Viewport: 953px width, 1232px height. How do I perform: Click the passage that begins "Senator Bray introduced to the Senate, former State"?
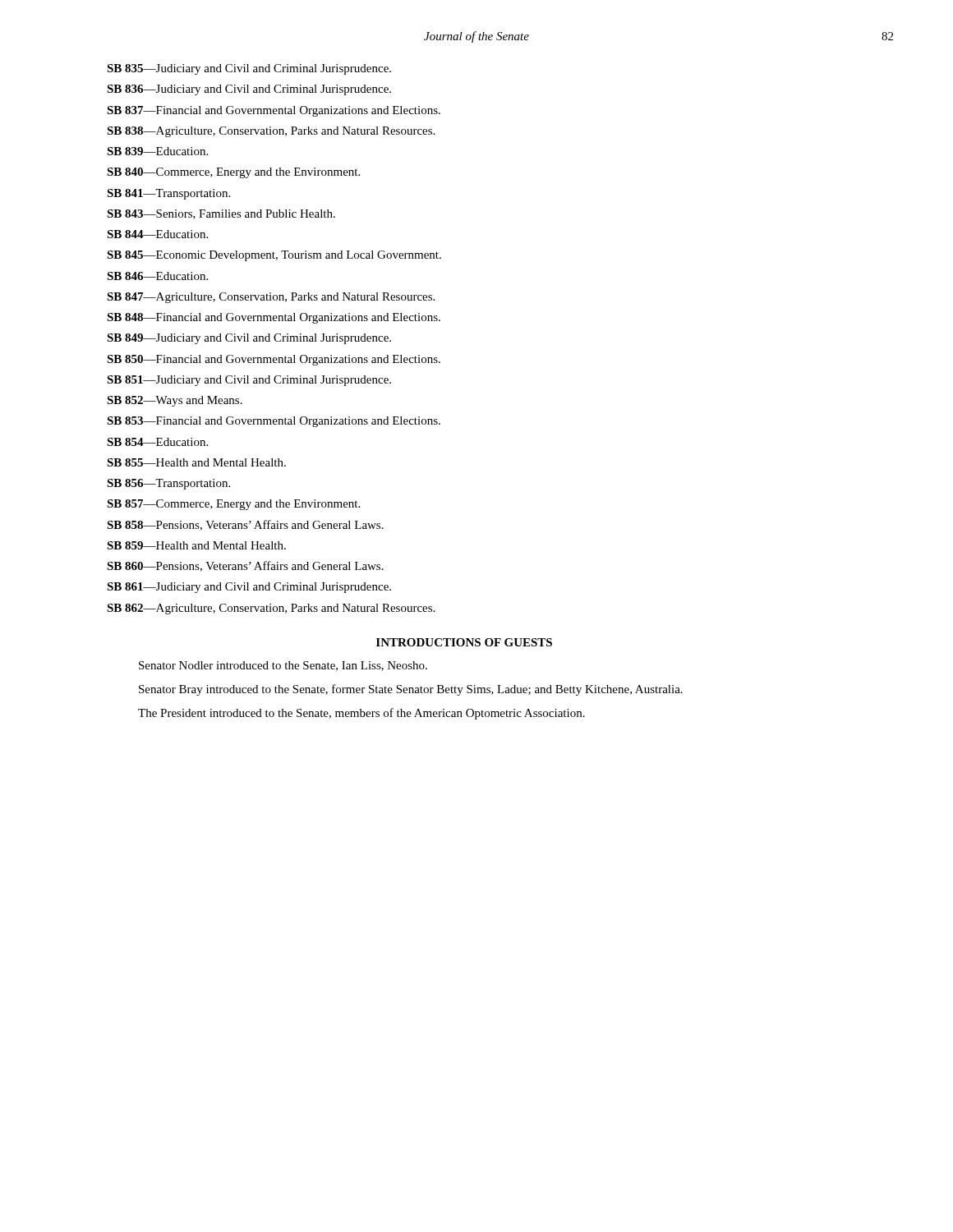[x=411, y=689]
